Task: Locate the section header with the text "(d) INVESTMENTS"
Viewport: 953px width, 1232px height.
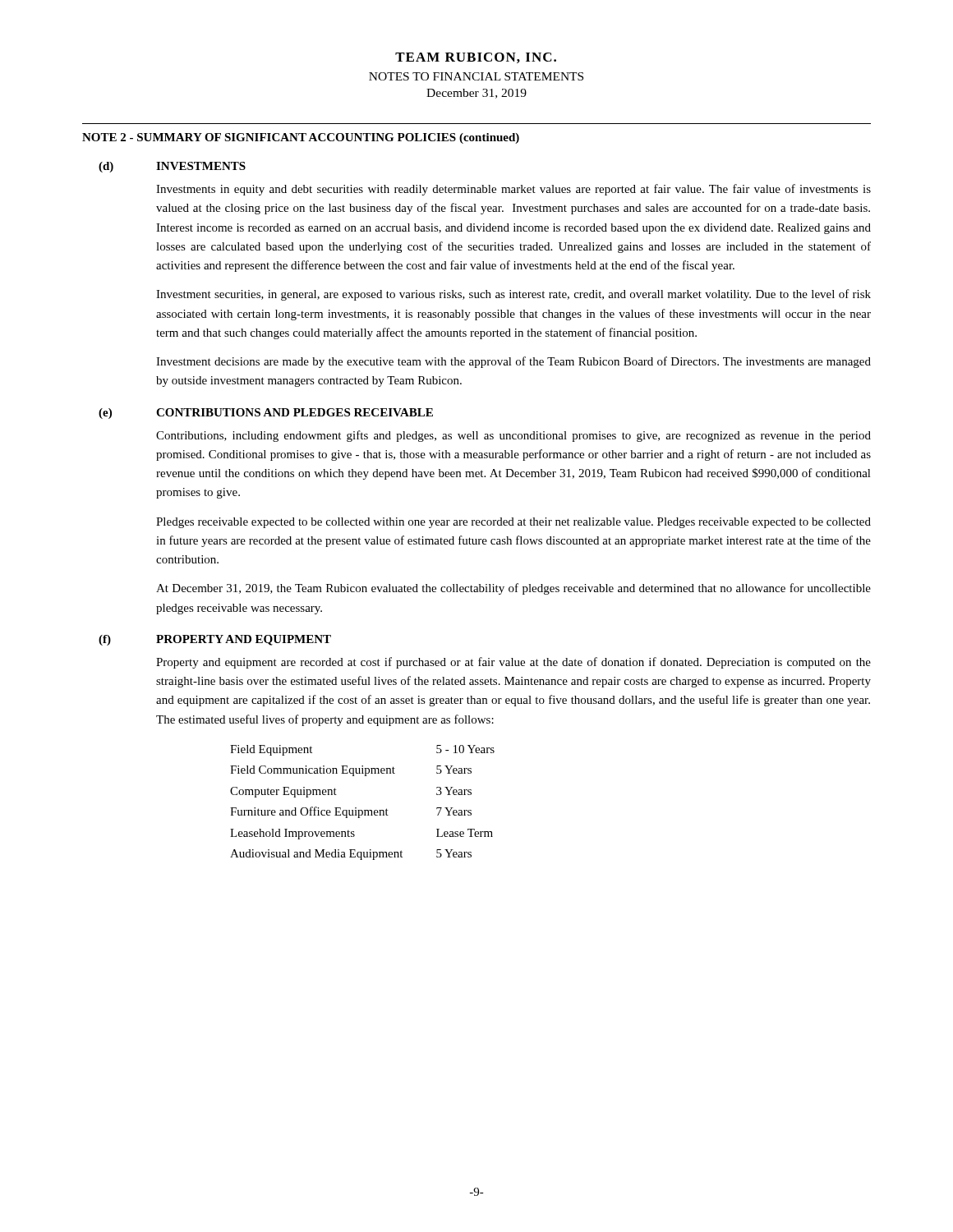Action: (x=164, y=166)
